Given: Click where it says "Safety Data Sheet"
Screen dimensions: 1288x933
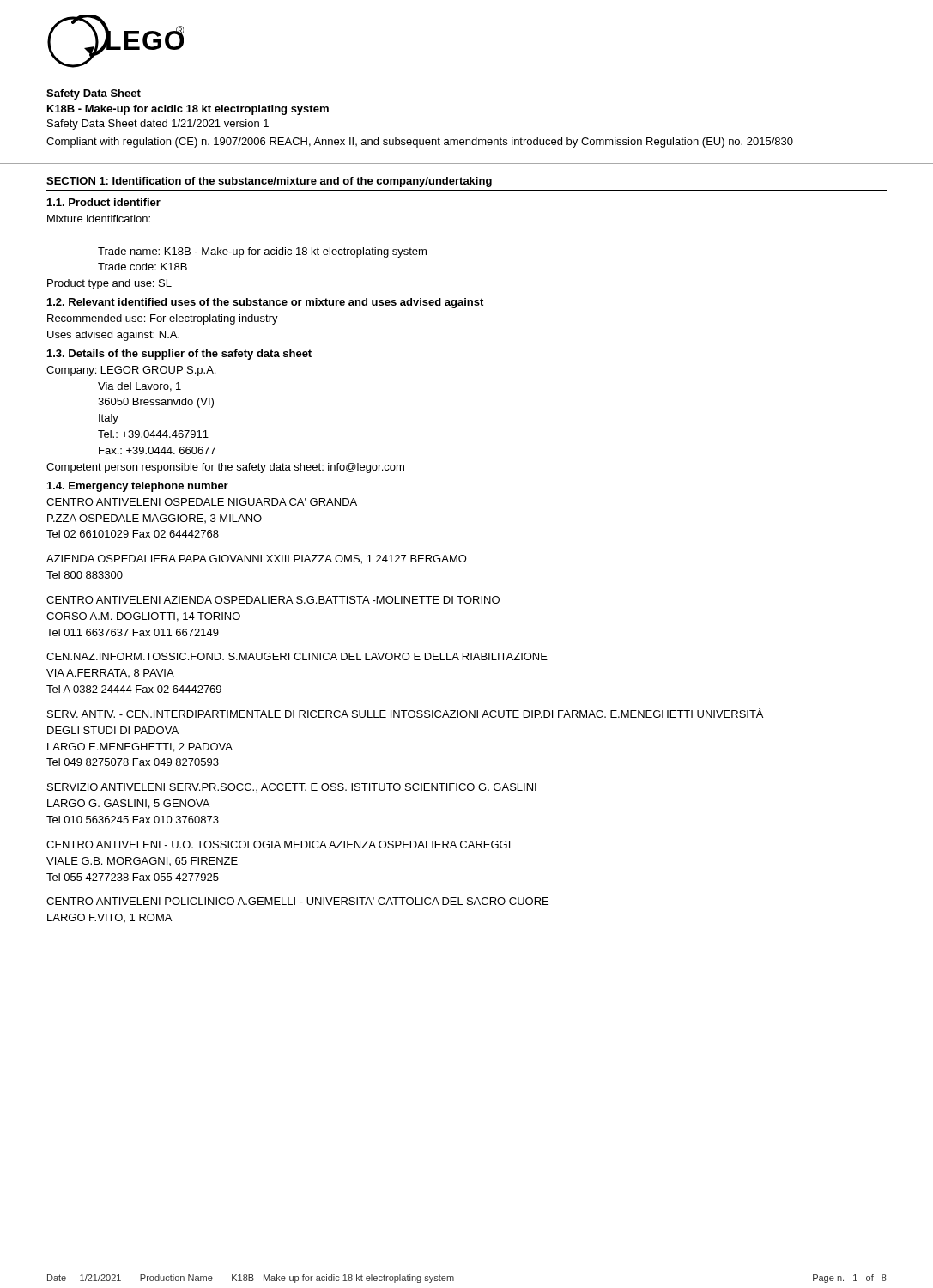Looking at the screenshot, I should coord(93,93).
